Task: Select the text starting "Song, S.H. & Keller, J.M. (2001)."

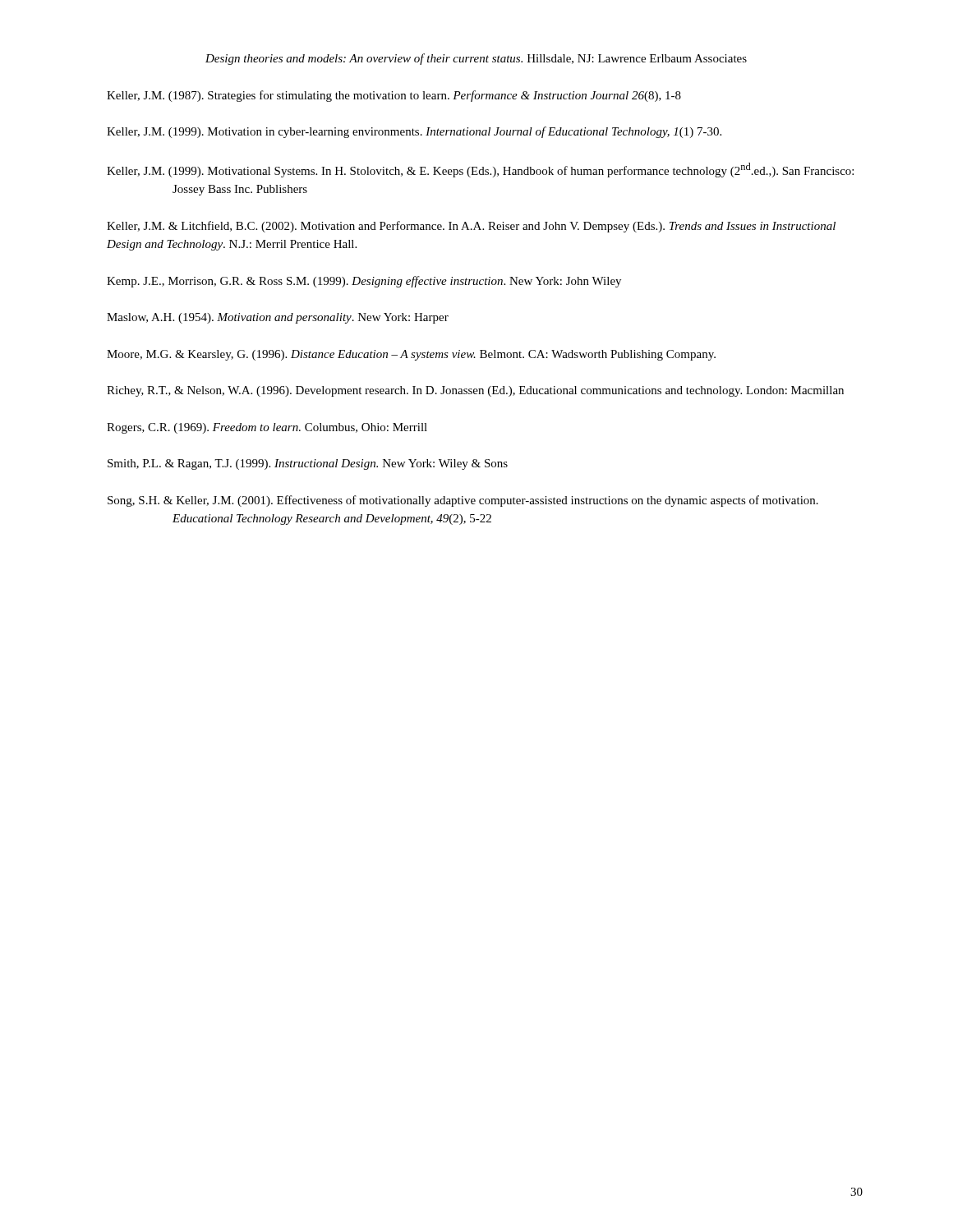Action: click(x=485, y=509)
